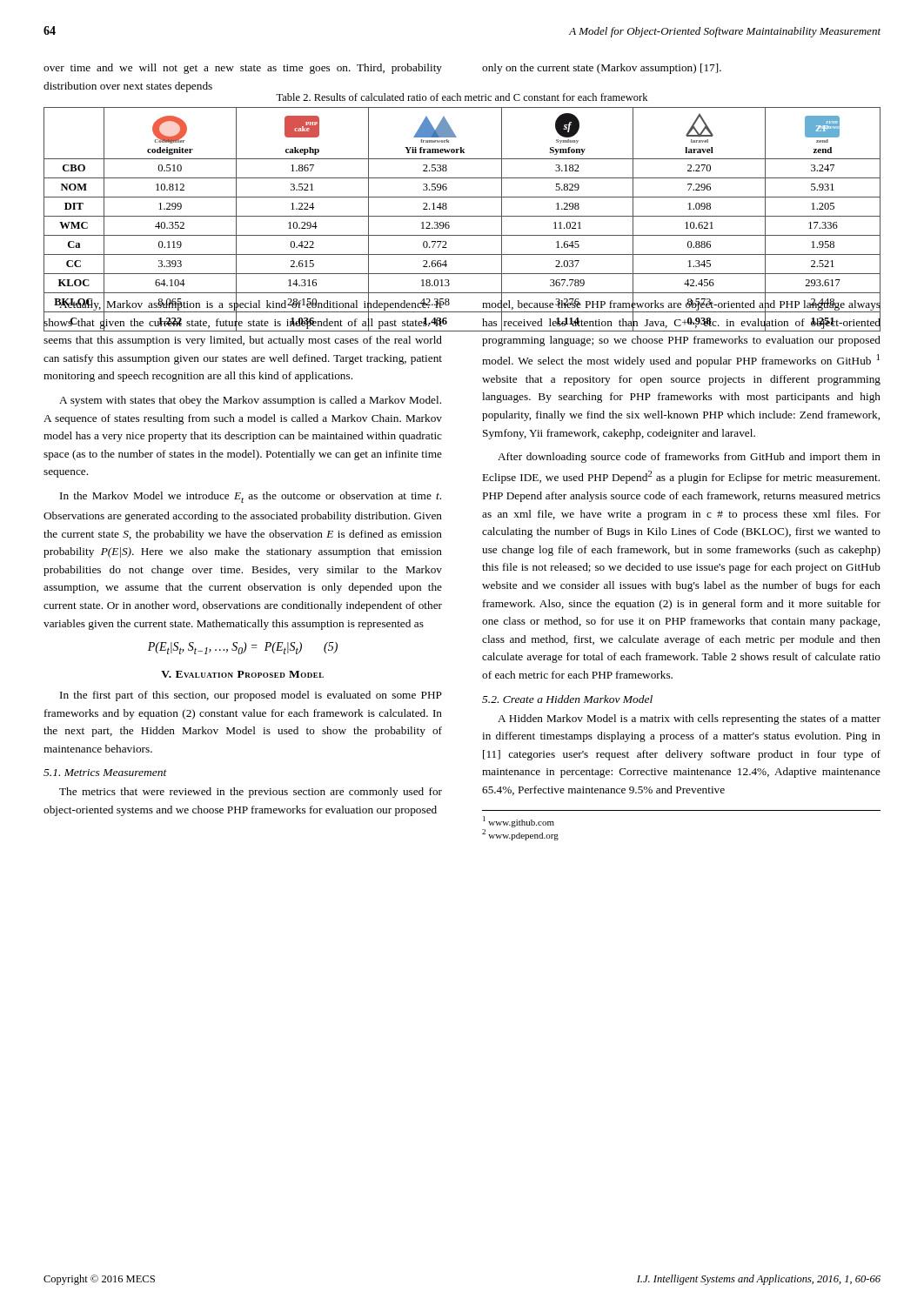924x1305 pixels.
Task: Click on the section header that says "5.2. Create a Hidden Markov"
Action: 567,699
